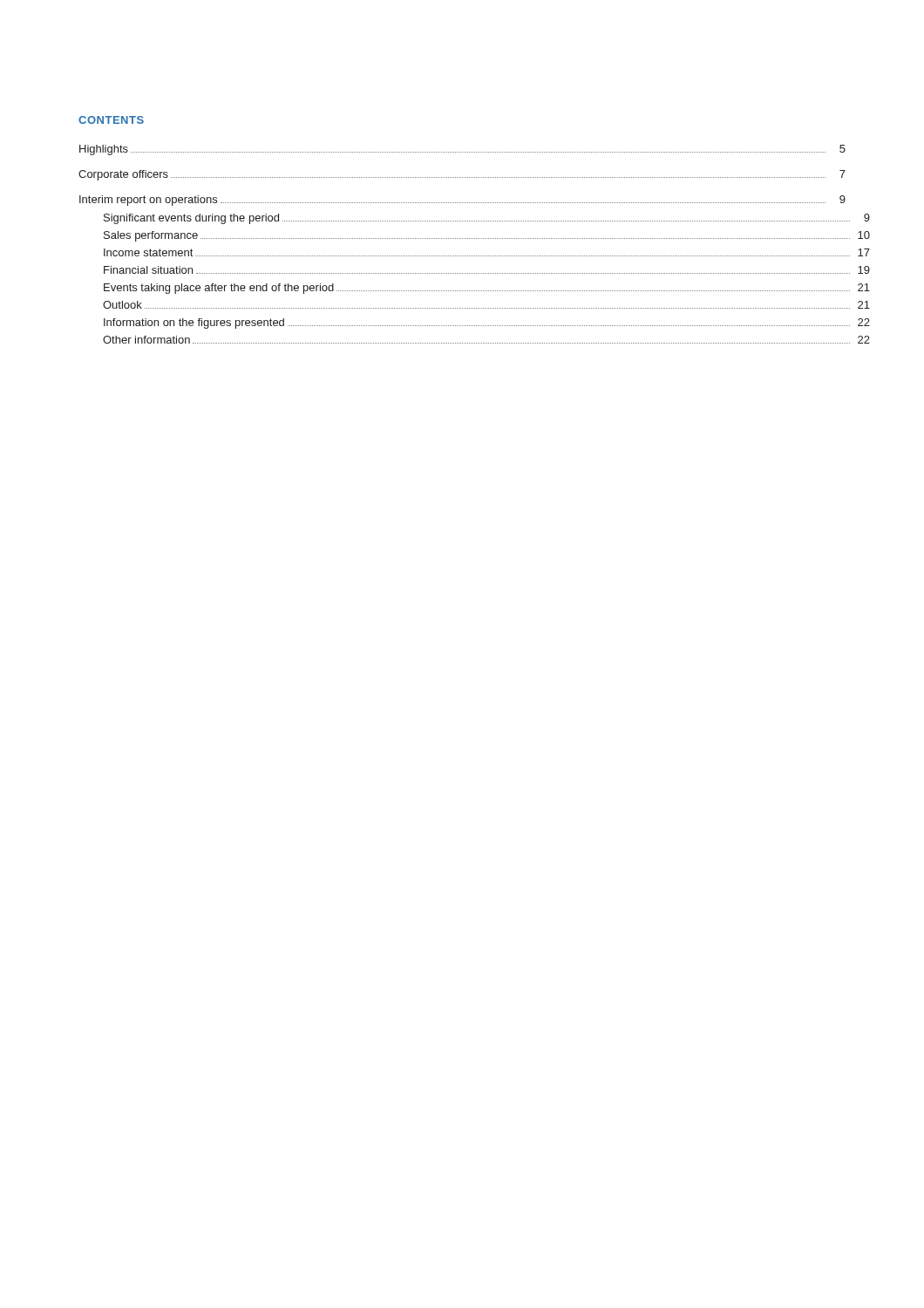The width and height of the screenshot is (924, 1308).
Task: Point to the block beginning "Events taking place"
Action: 486,287
